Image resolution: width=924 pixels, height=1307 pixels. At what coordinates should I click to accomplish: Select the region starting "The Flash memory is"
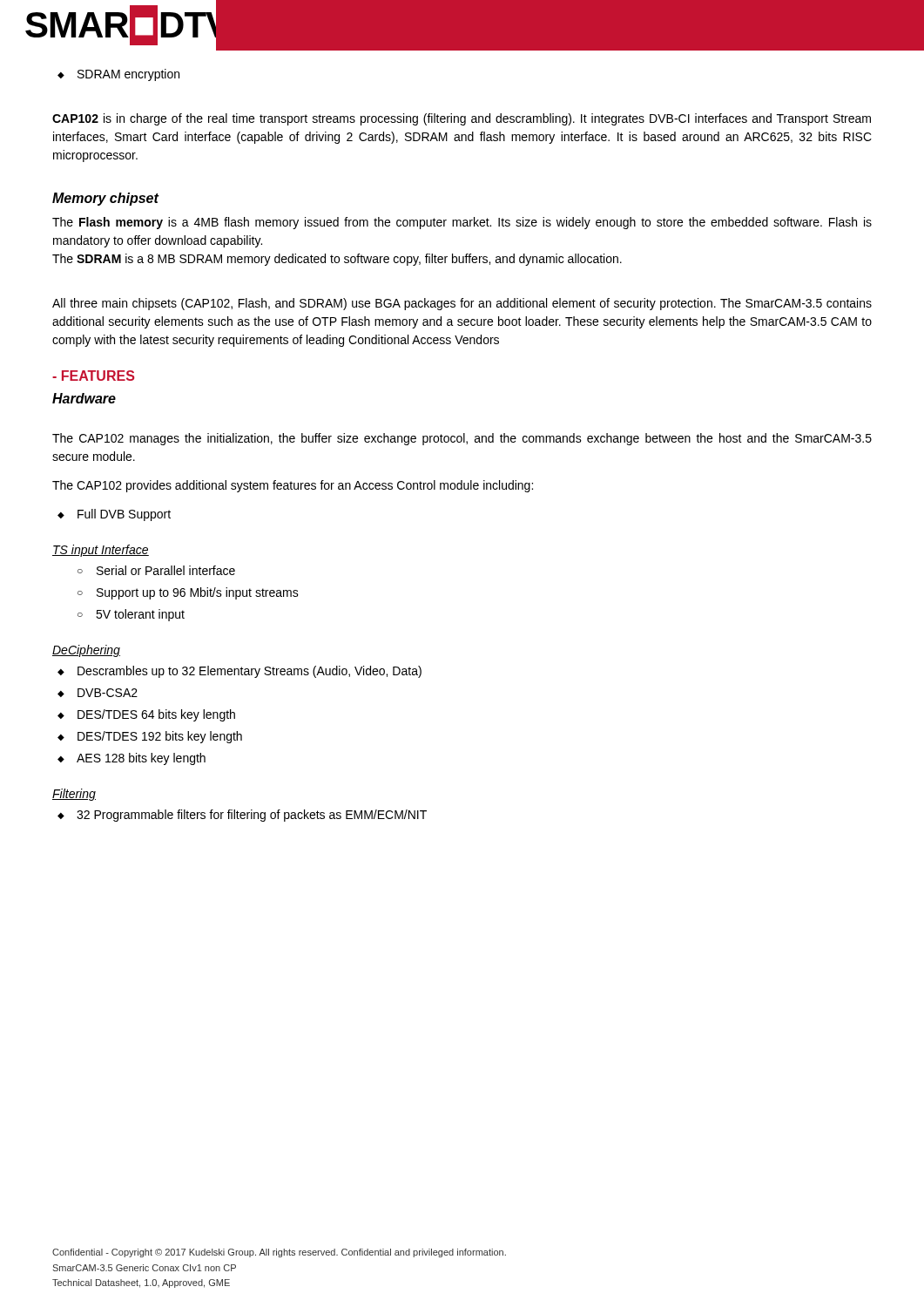pos(462,223)
